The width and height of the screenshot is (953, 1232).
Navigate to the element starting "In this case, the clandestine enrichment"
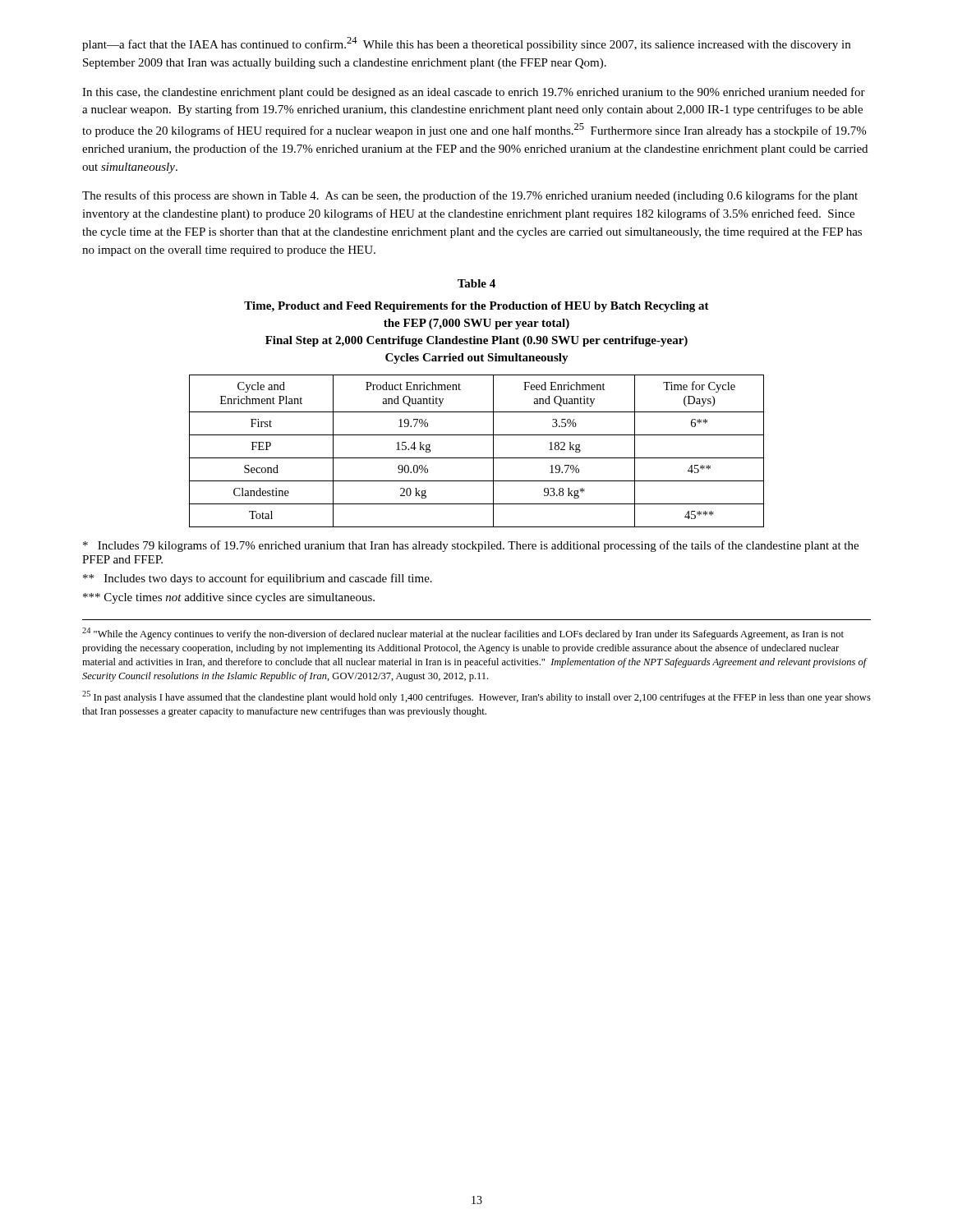(x=475, y=129)
